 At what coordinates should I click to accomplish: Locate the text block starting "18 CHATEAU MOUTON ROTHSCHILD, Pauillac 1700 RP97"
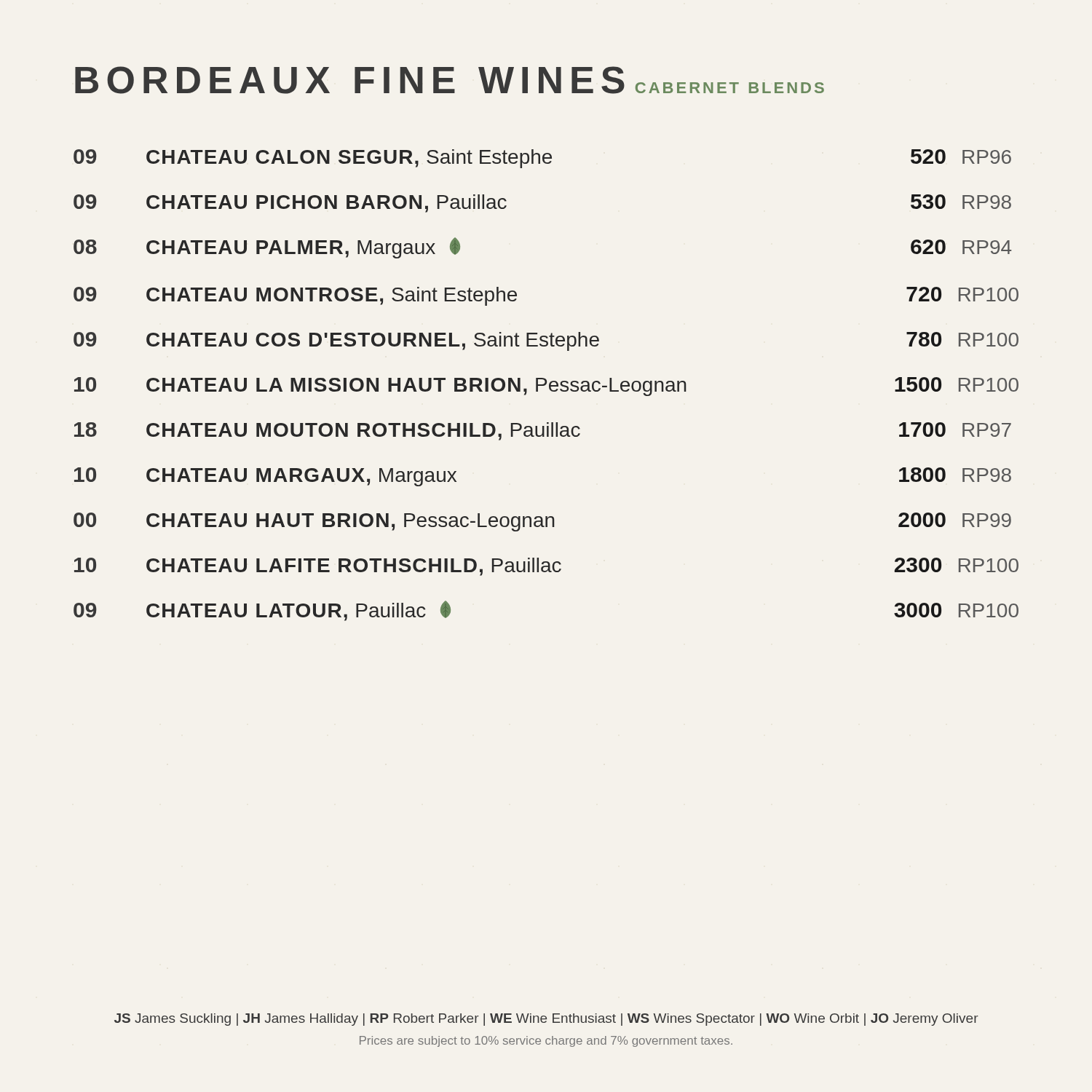pyautogui.click(x=546, y=430)
